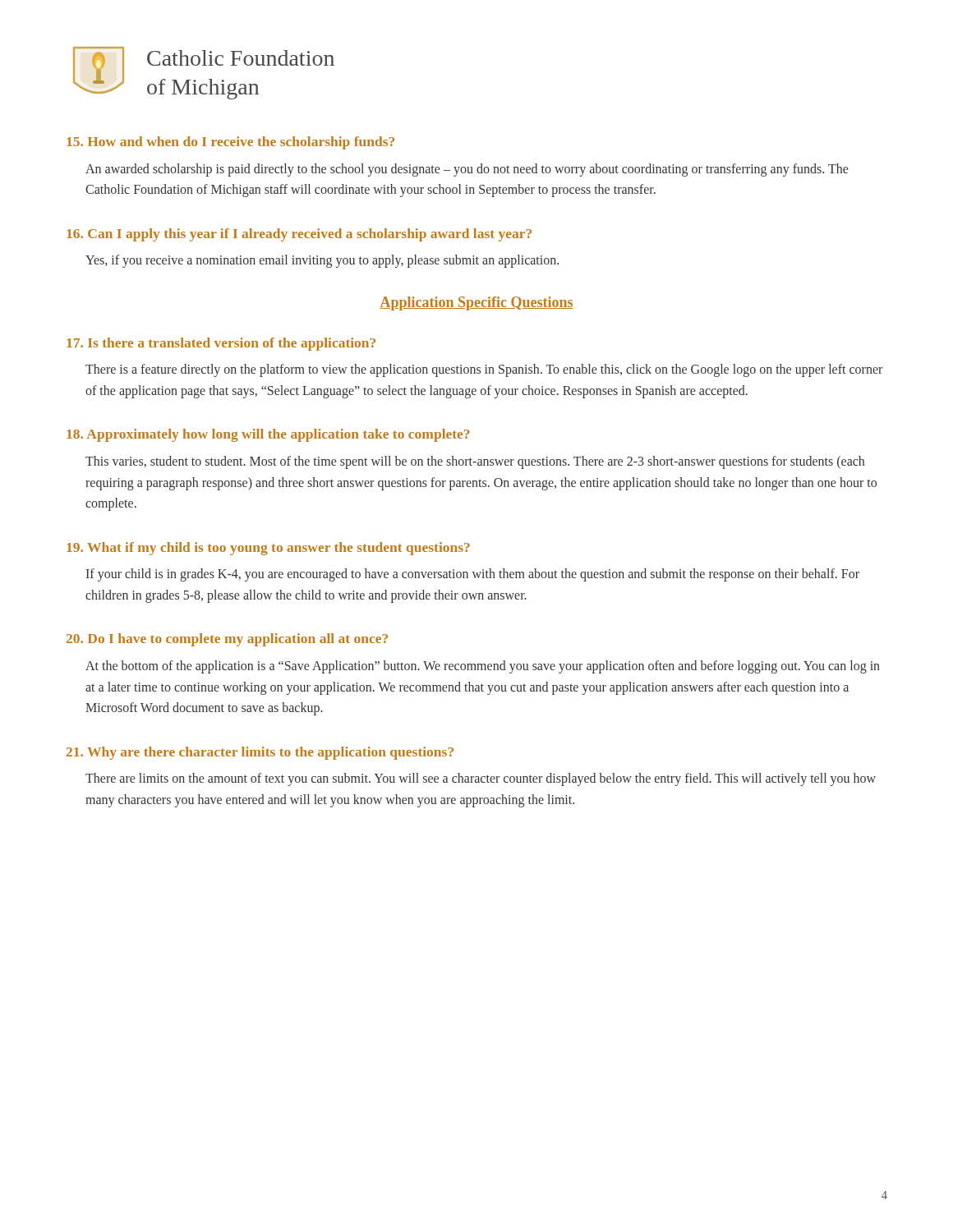Image resolution: width=953 pixels, height=1232 pixels.
Task: Find "Application Specific Questions" on this page
Action: 476,302
